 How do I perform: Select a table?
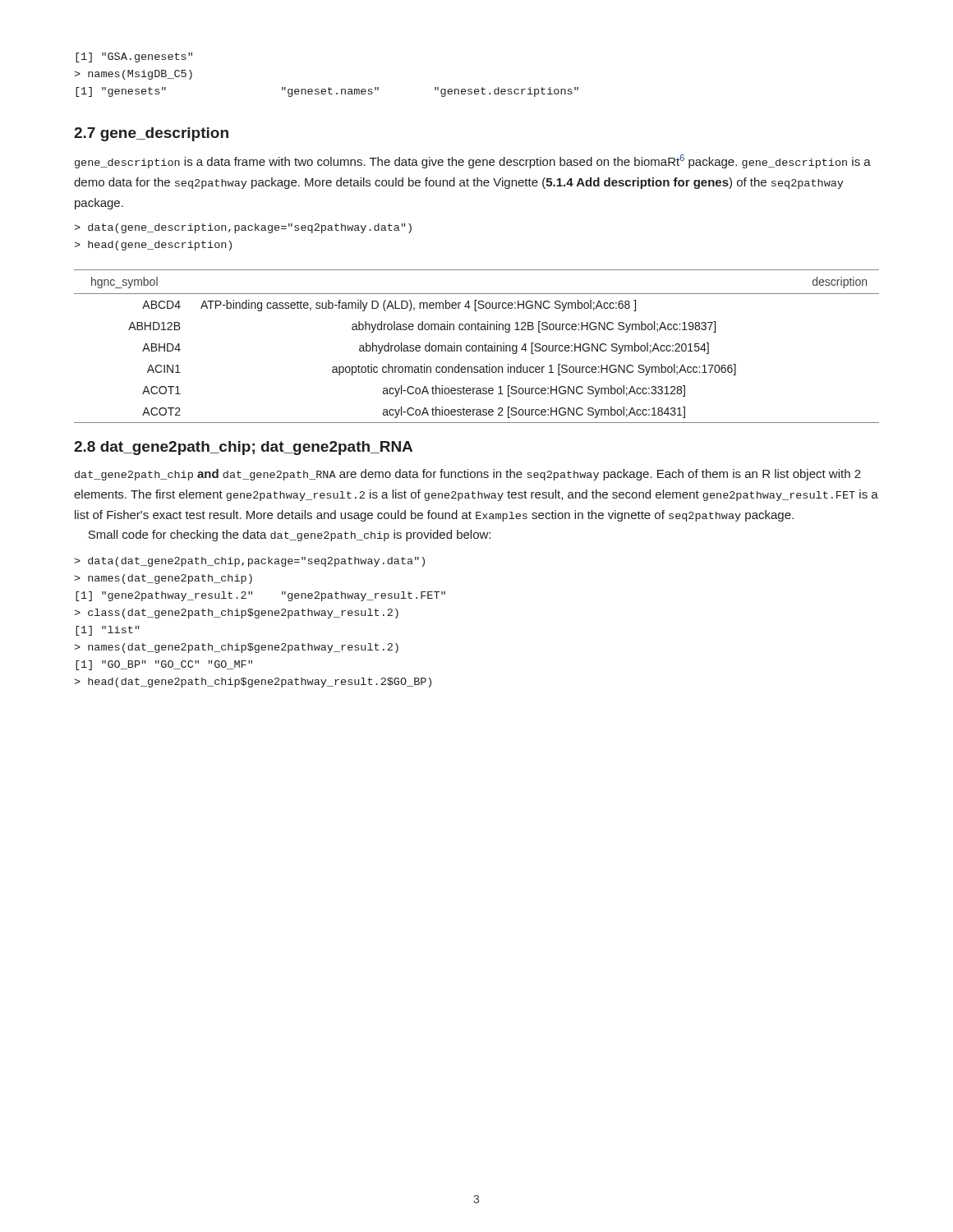476,346
